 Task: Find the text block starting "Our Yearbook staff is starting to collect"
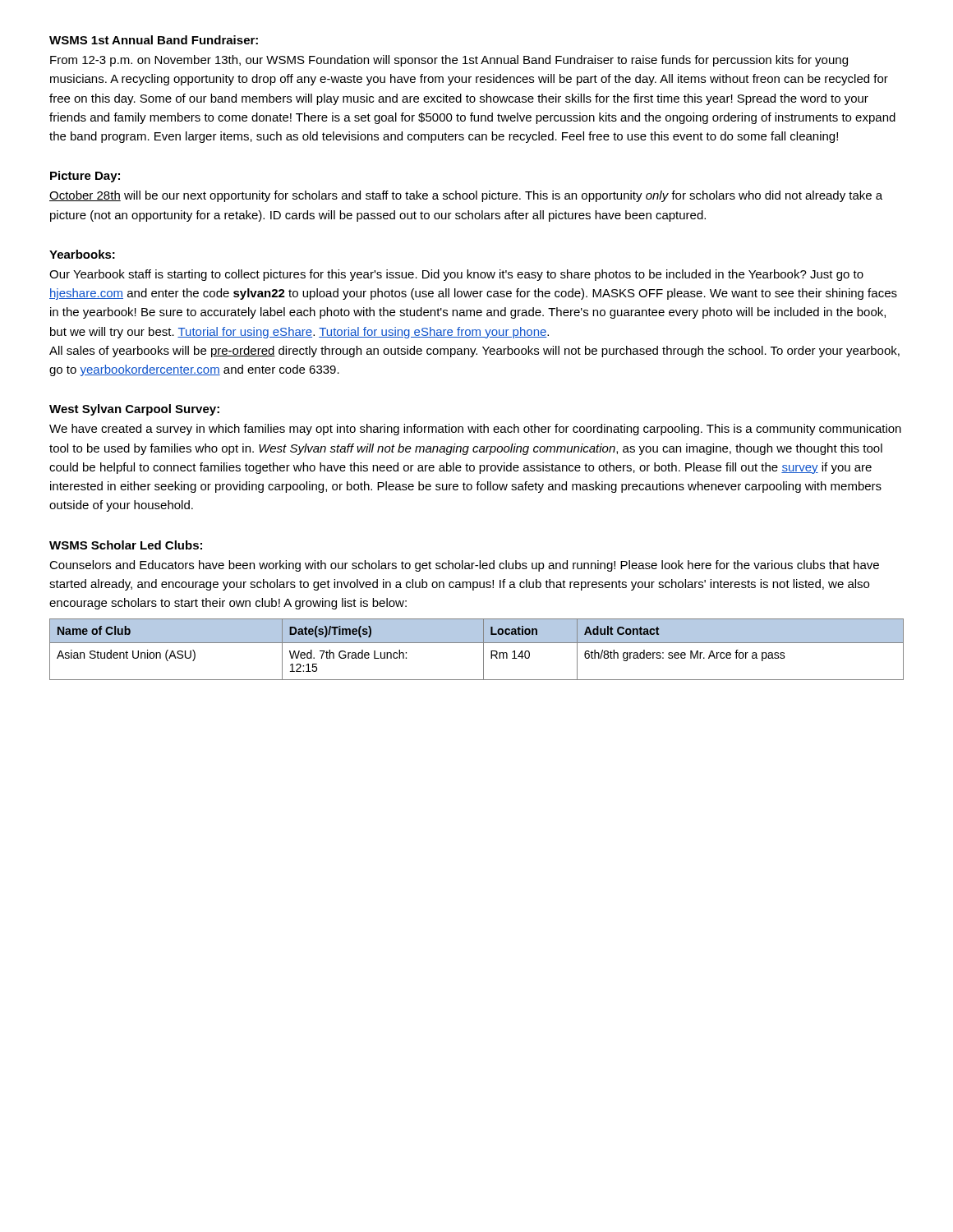[x=475, y=321]
